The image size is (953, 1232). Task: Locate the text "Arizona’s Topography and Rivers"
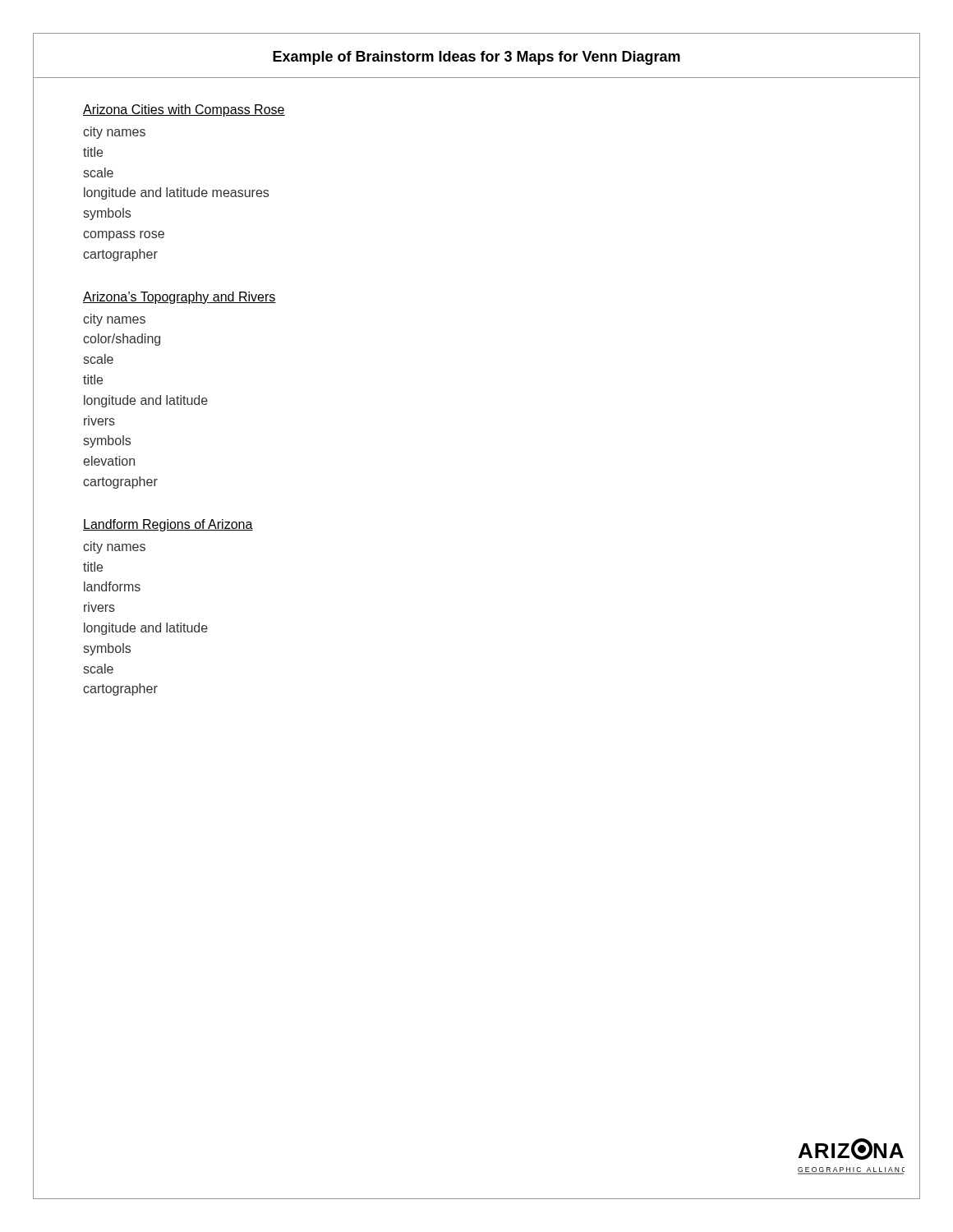(x=179, y=297)
